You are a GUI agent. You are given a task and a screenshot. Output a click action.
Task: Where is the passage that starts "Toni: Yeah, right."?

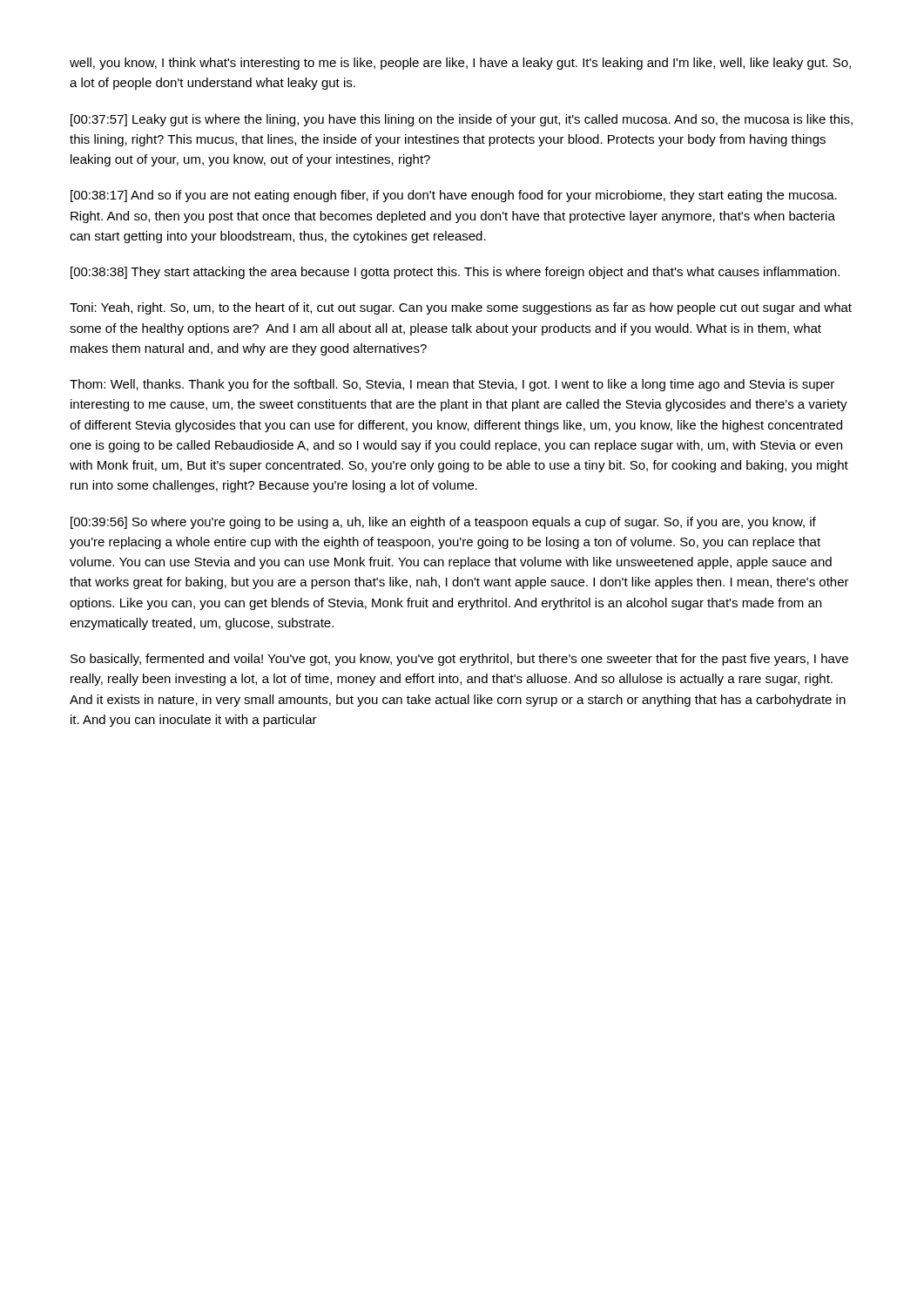[x=461, y=328]
